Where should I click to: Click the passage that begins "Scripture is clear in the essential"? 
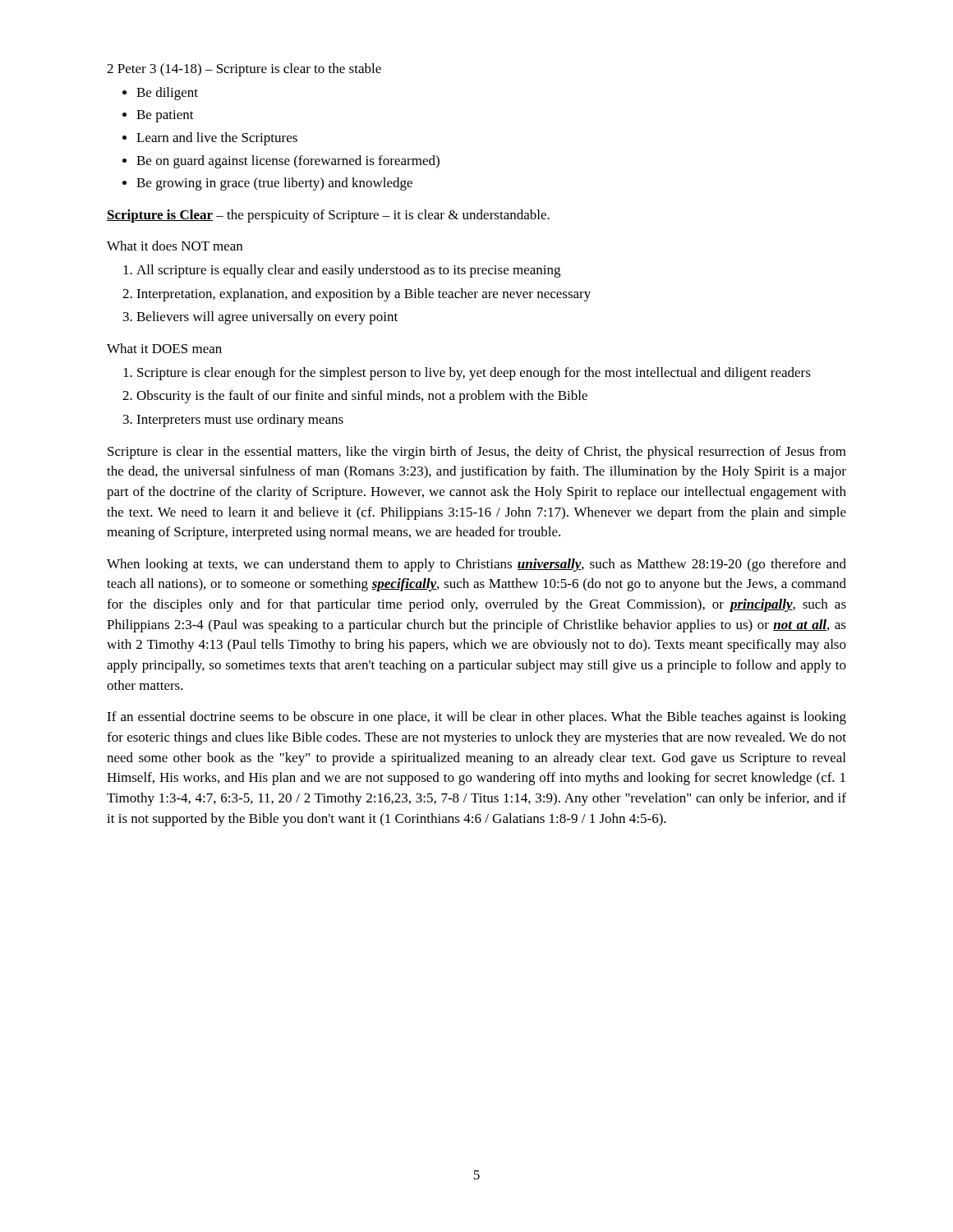(476, 491)
